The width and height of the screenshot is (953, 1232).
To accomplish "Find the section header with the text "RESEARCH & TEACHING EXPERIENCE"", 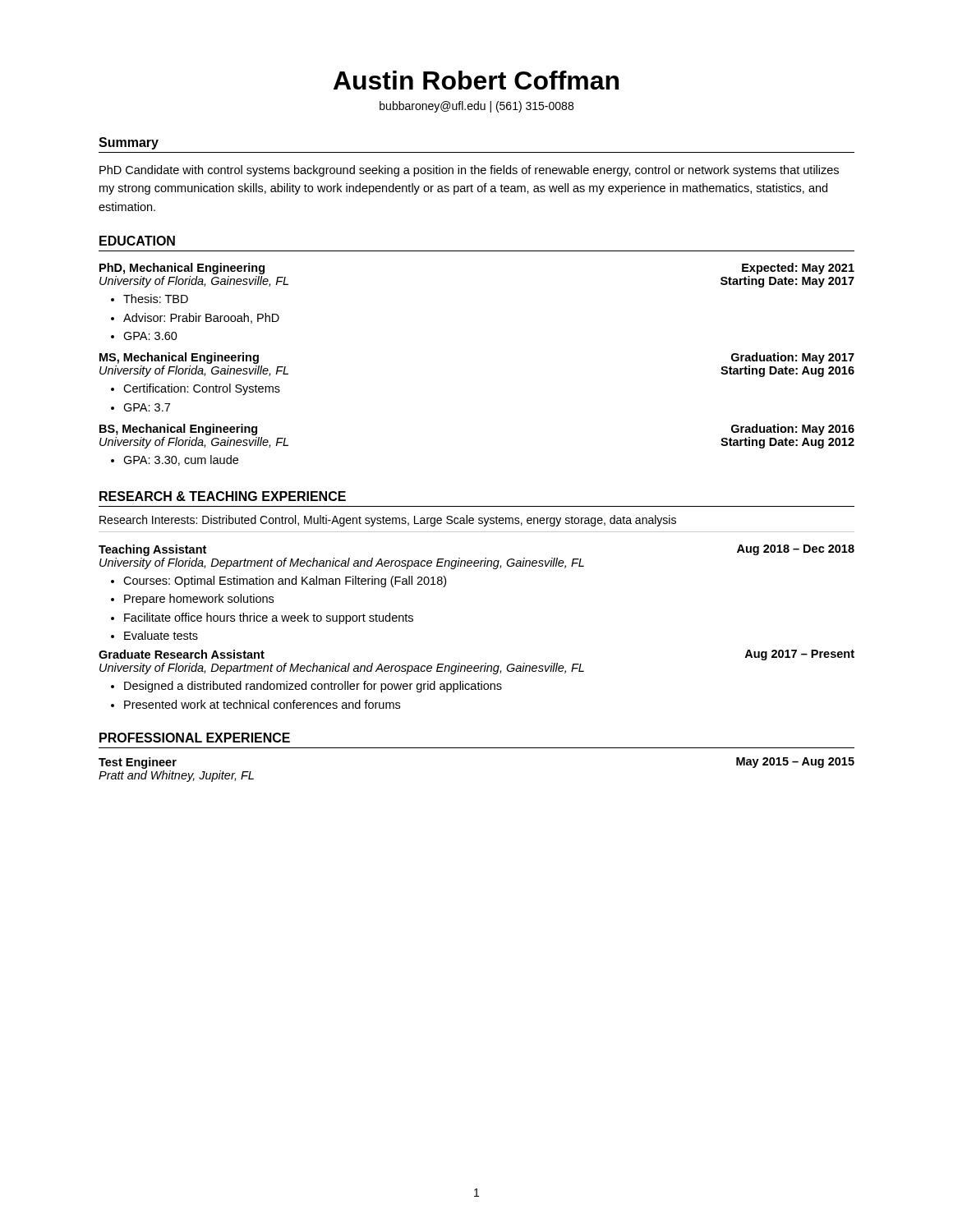I will point(222,497).
